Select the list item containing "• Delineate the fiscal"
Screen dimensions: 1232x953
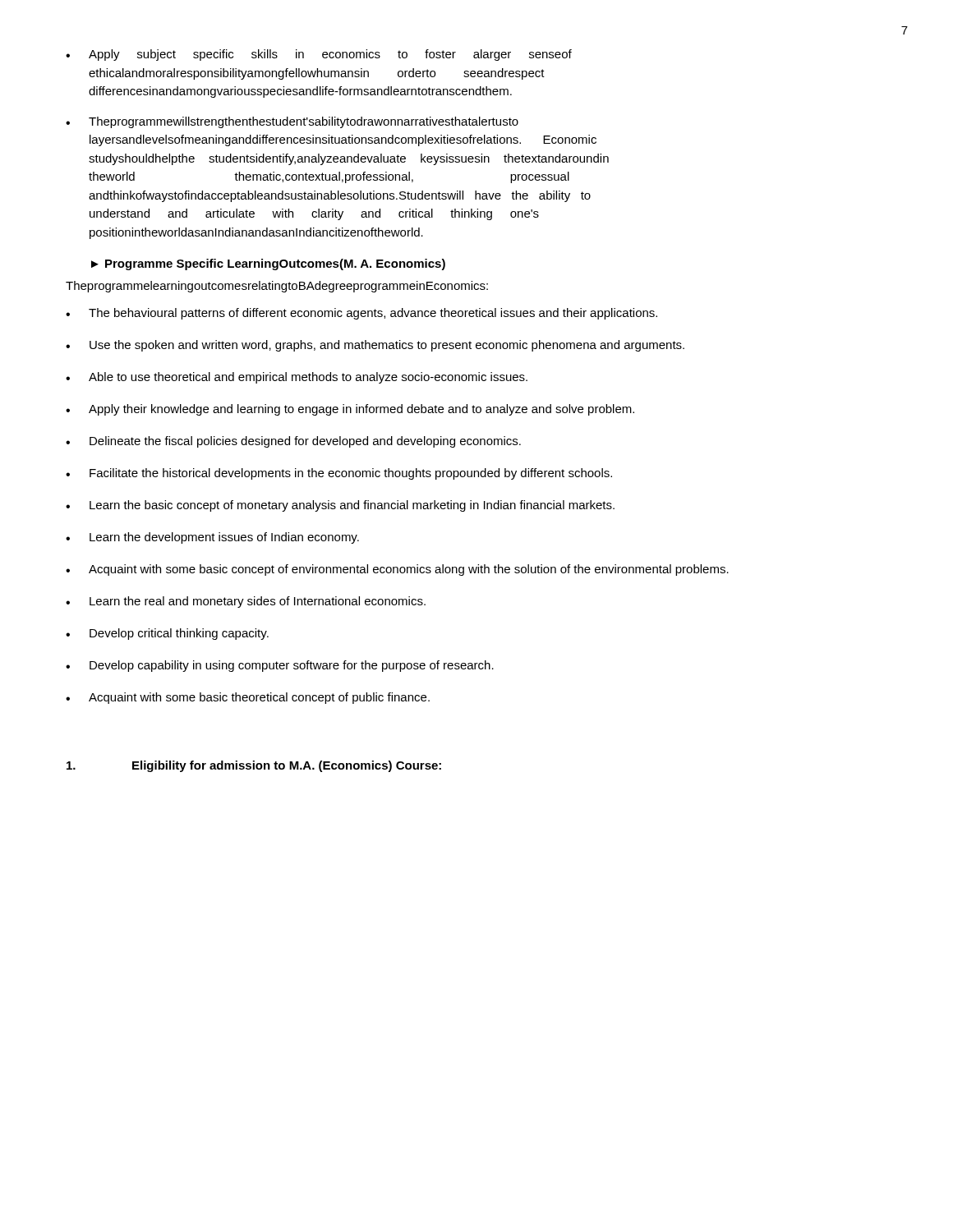tap(483, 442)
